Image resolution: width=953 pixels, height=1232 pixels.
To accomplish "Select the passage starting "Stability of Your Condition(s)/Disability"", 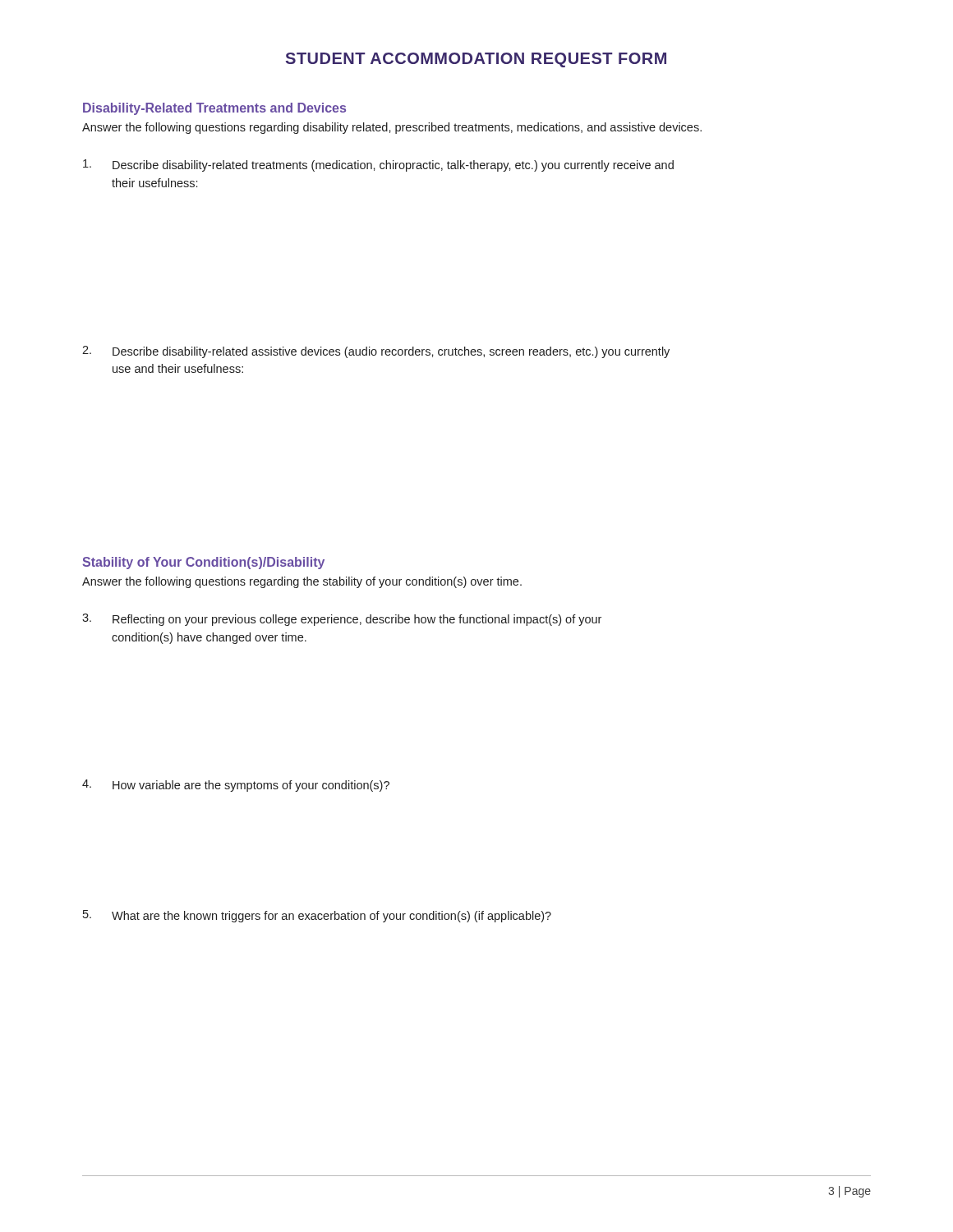I will point(204,562).
